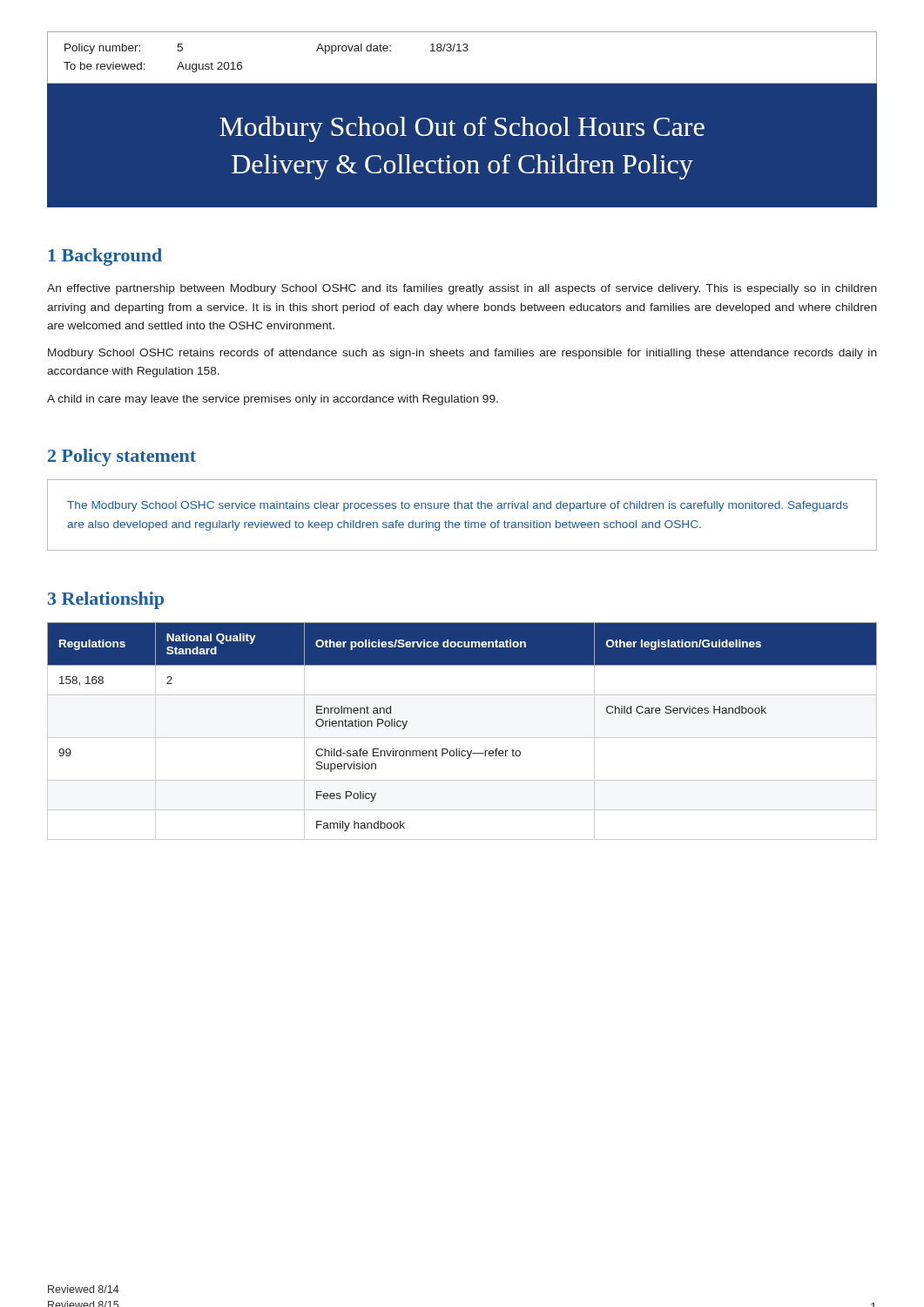The image size is (924, 1307).
Task: Select the block starting "A child in care"
Action: pyautogui.click(x=273, y=398)
